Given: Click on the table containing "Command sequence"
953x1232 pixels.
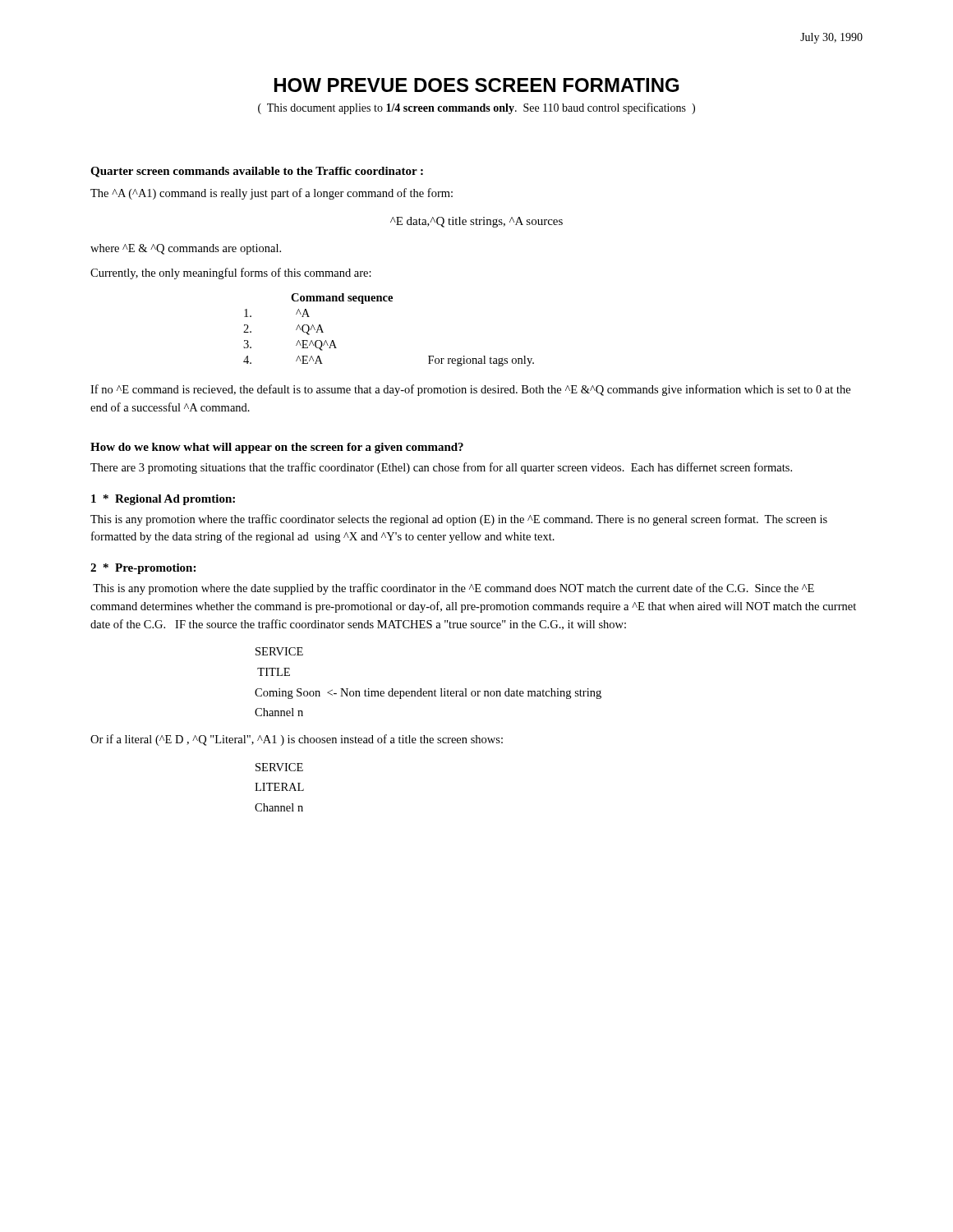Looking at the screenshot, I should pyautogui.click(x=550, y=329).
